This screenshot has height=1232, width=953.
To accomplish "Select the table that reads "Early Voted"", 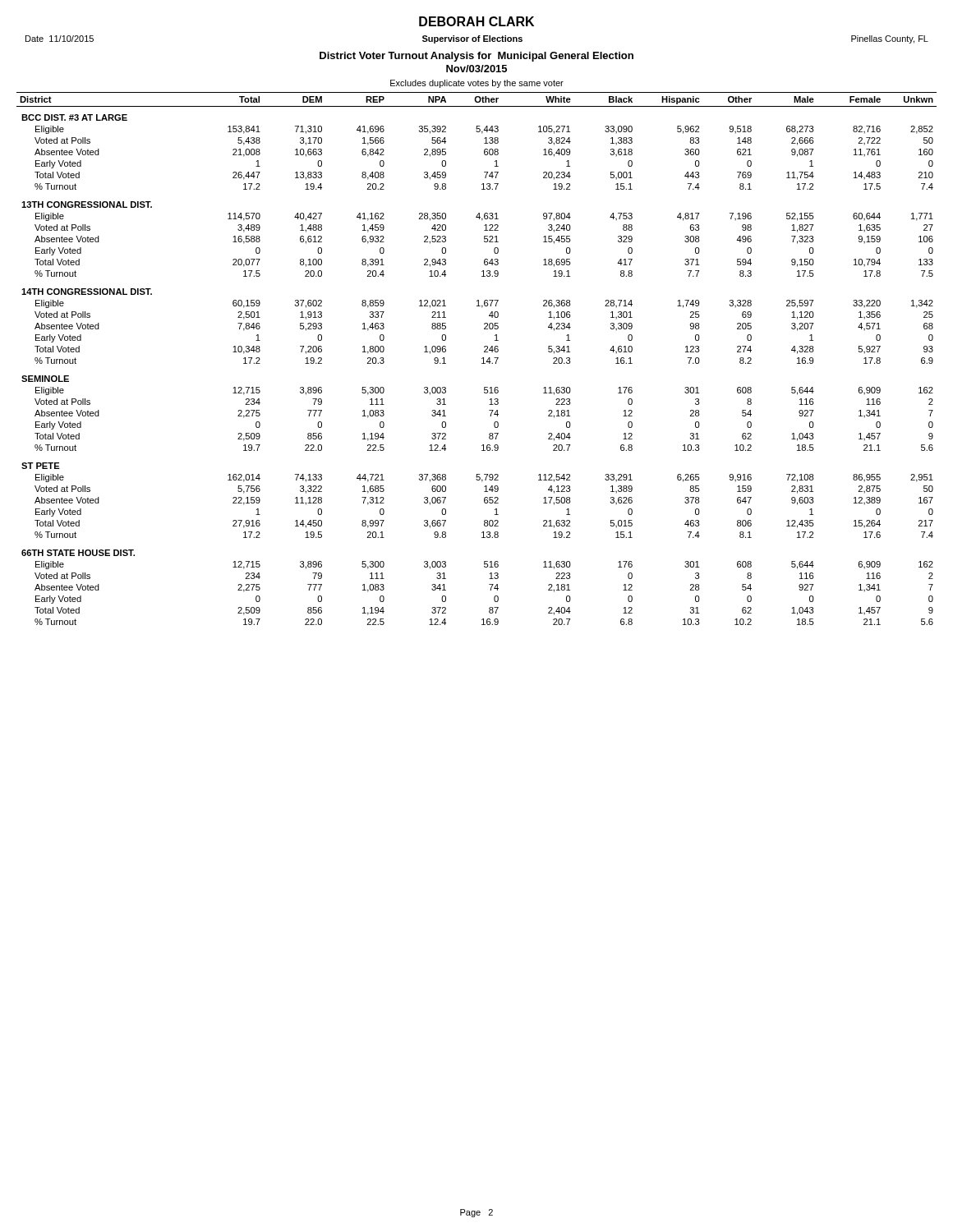I will click(x=476, y=360).
